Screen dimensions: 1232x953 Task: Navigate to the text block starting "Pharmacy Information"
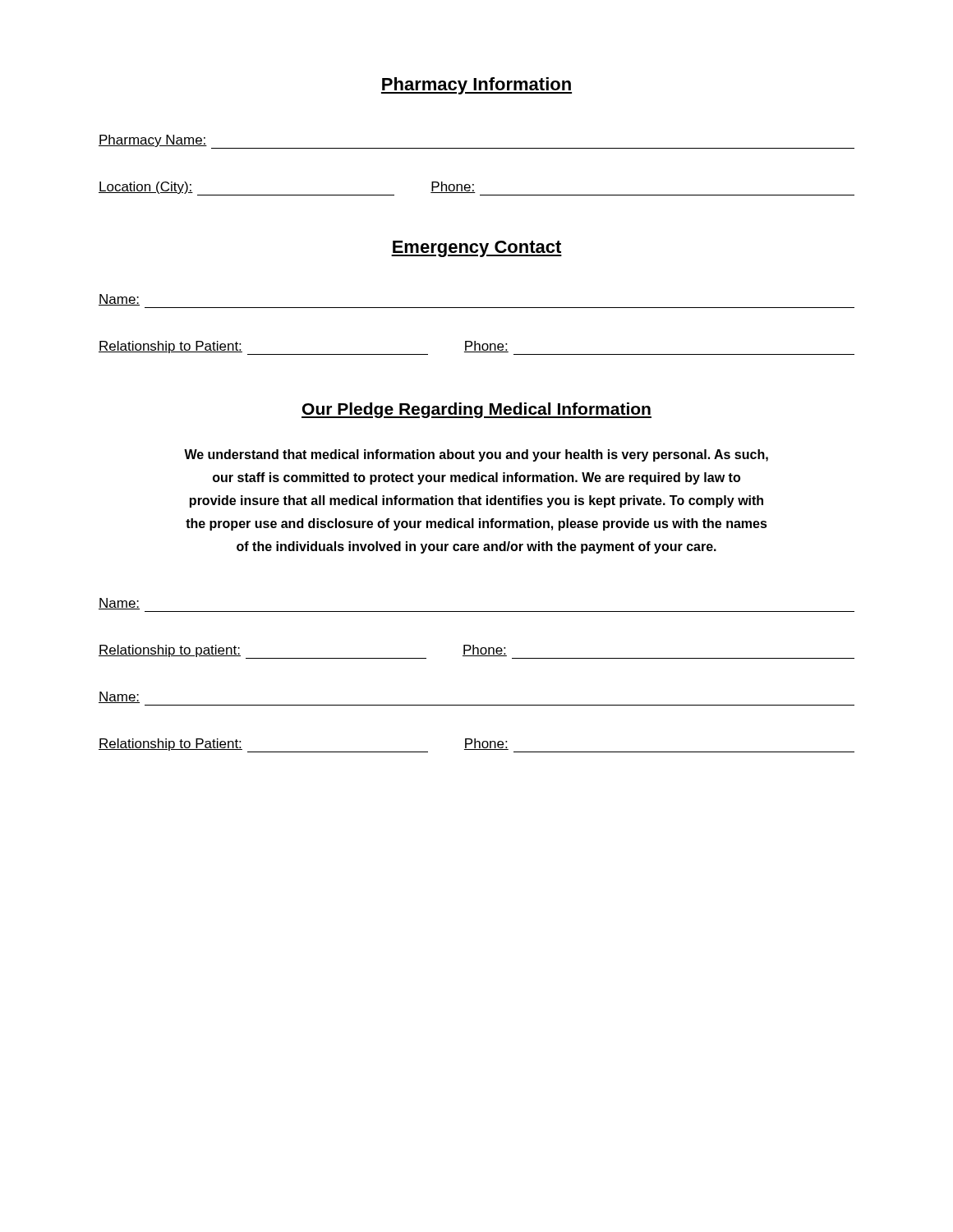click(476, 84)
